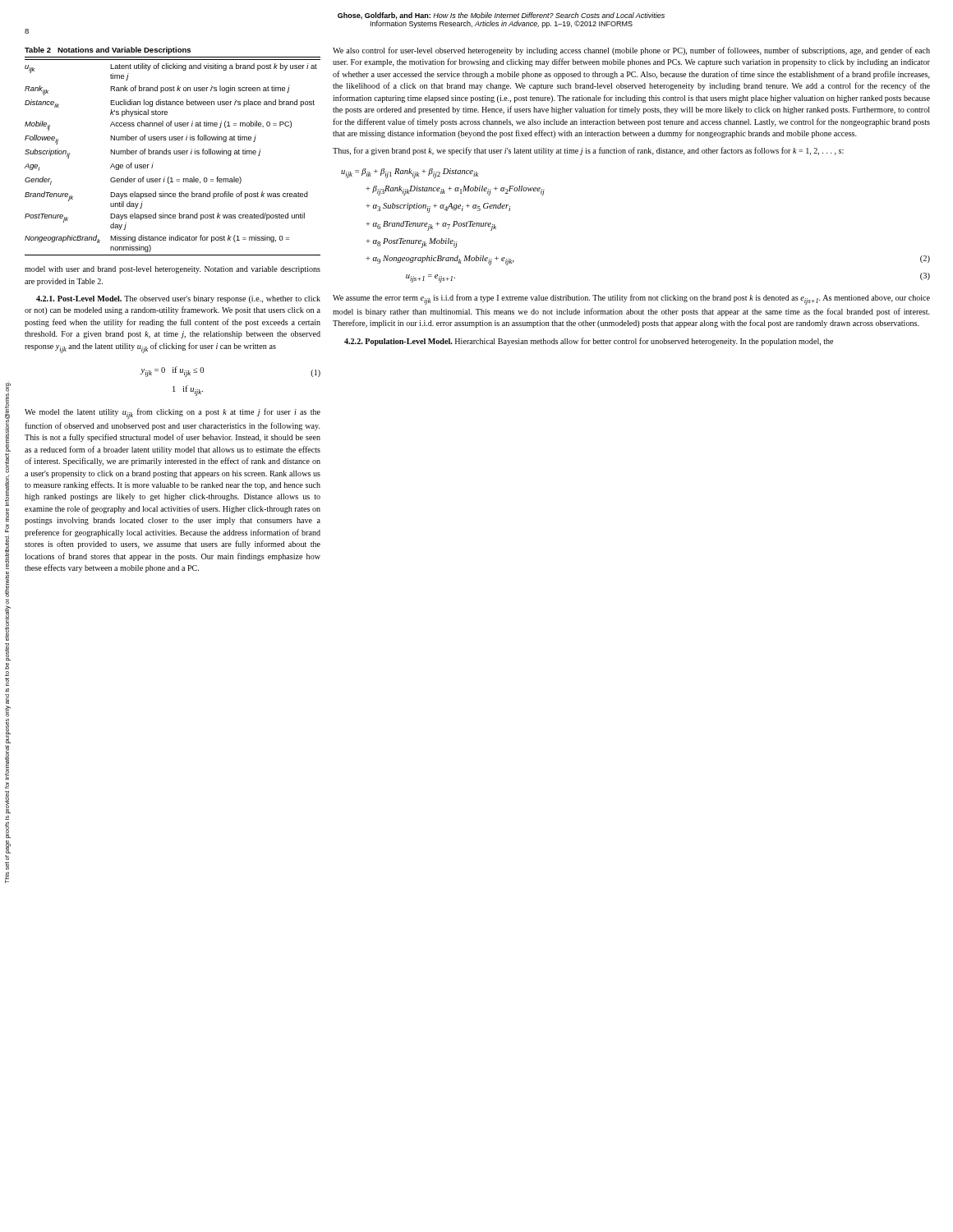Navigate to the passage starting "yijk = 0 if uijk ≤ 0 (1)"
This screenshot has width=953, height=1232.
[x=173, y=381]
